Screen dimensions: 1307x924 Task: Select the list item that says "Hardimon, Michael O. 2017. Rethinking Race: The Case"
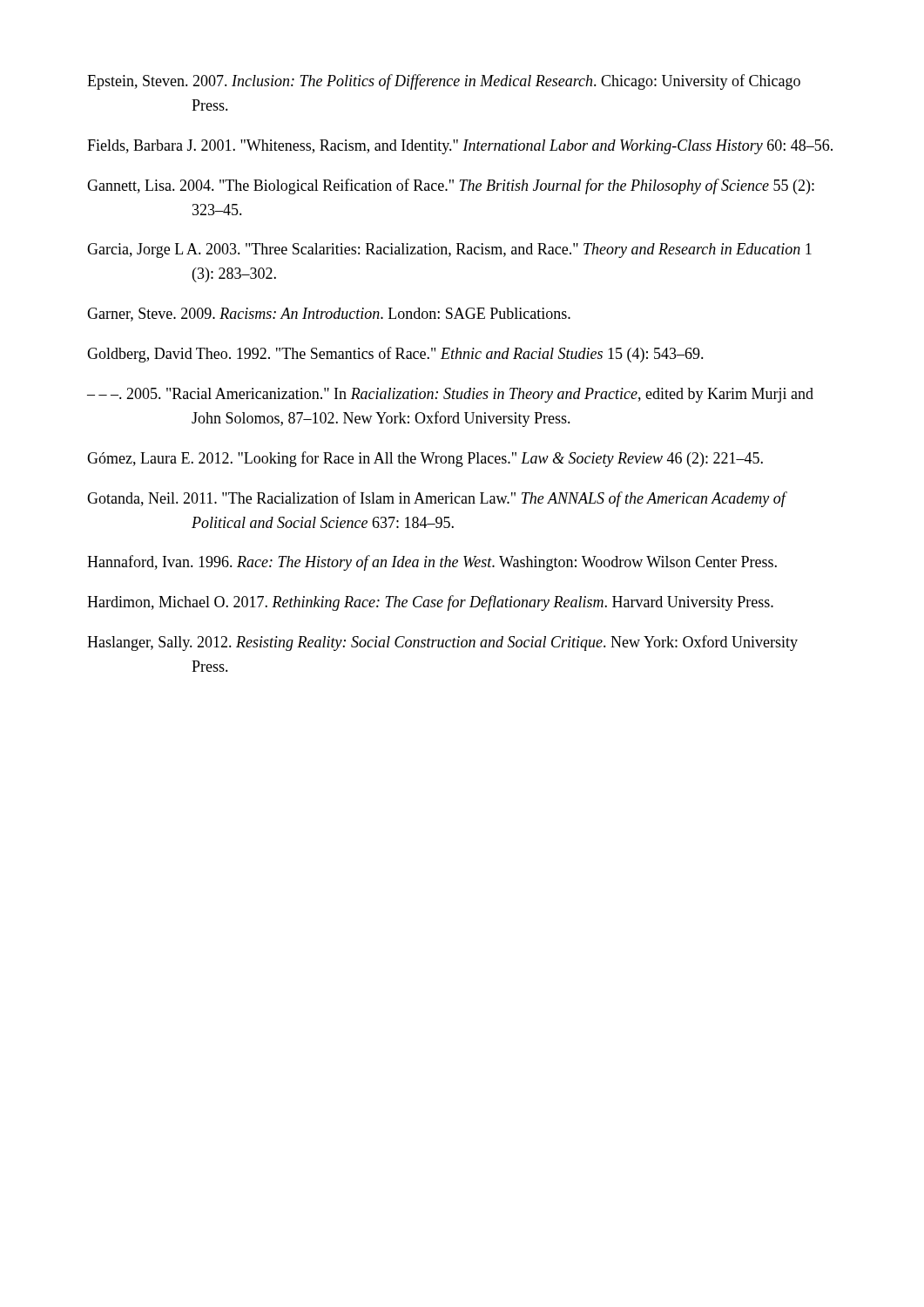[431, 602]
